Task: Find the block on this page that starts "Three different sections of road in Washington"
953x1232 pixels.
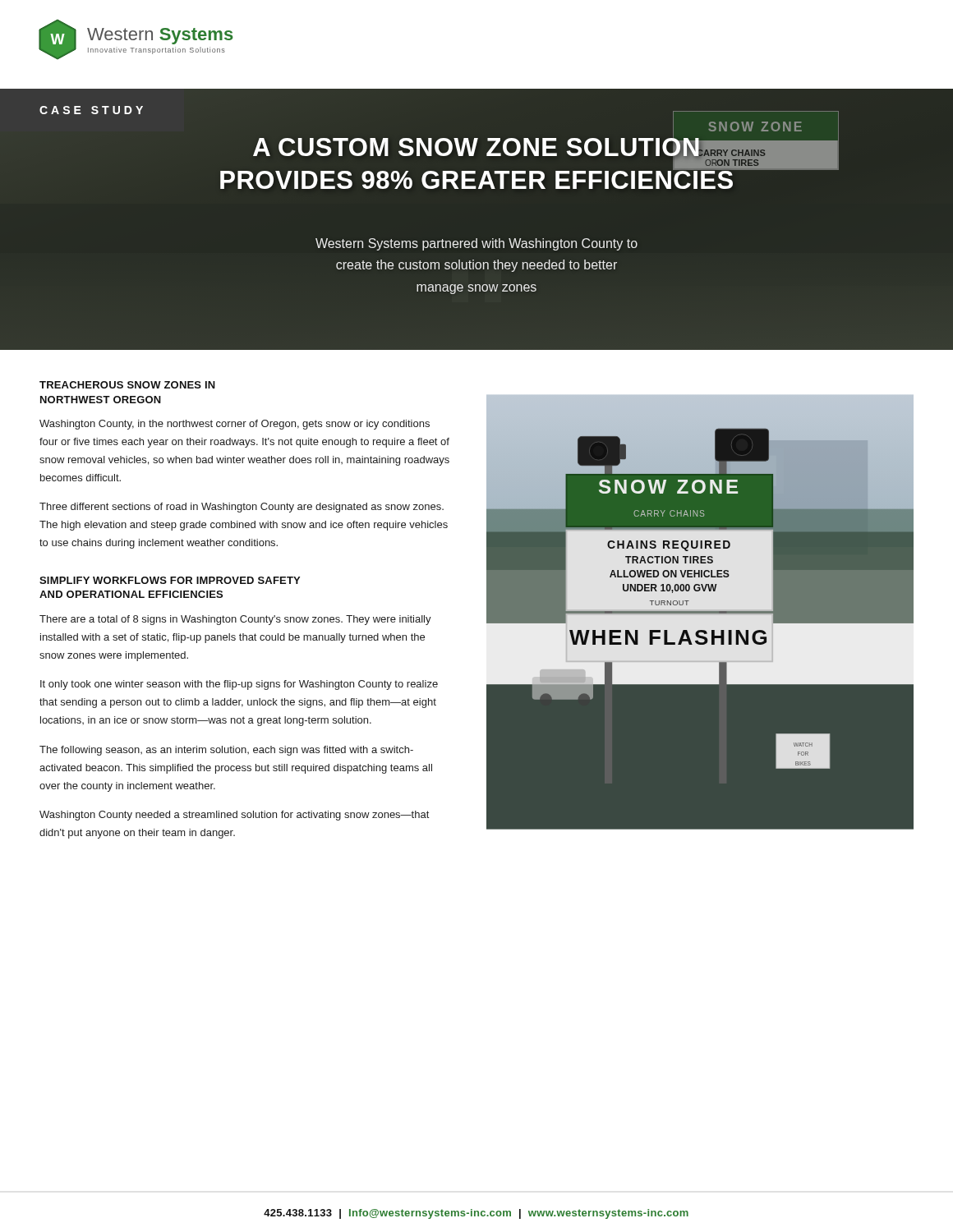Action: [244, 525]
